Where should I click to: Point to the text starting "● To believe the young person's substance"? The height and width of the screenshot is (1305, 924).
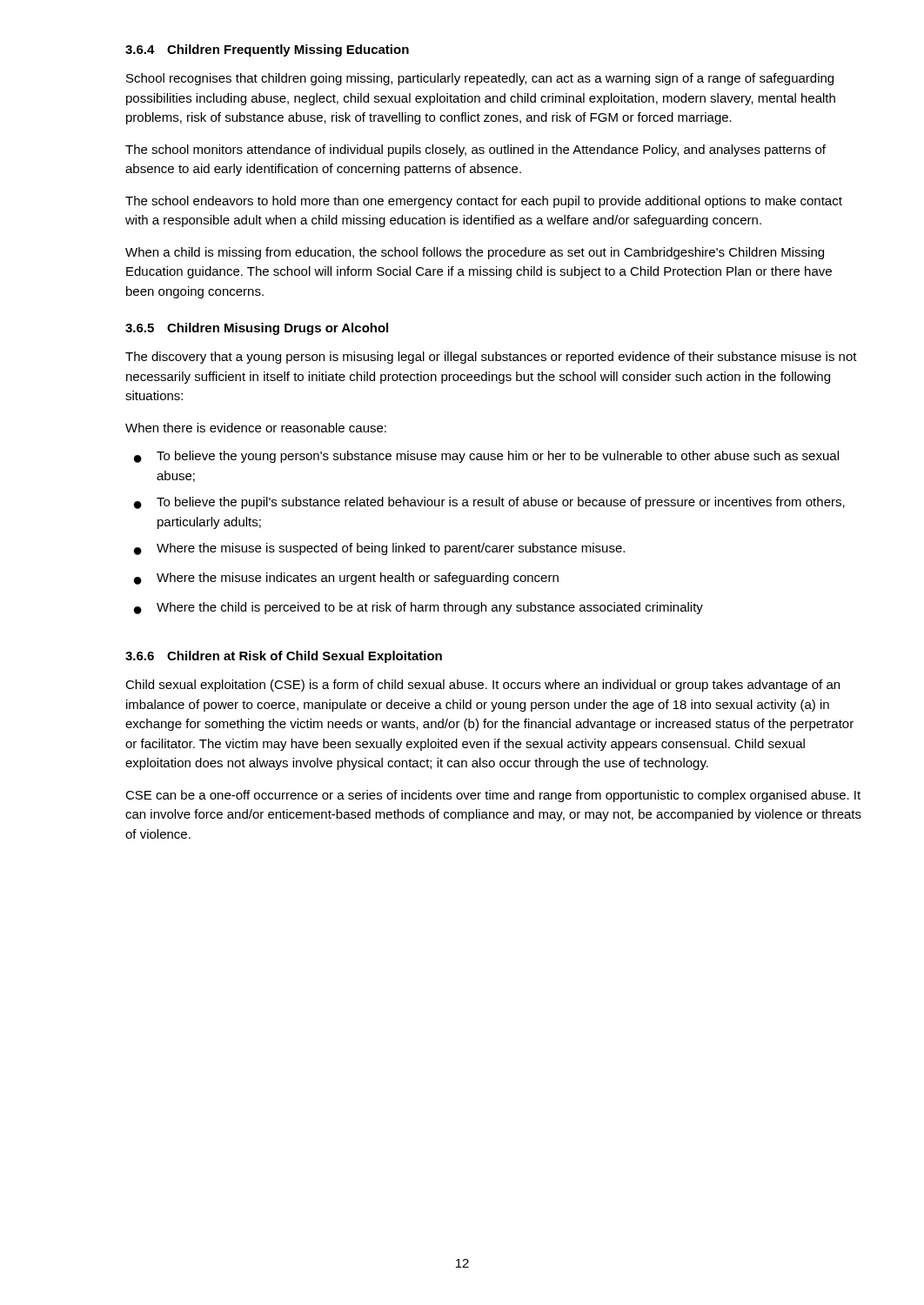click(x=497, y=466)
